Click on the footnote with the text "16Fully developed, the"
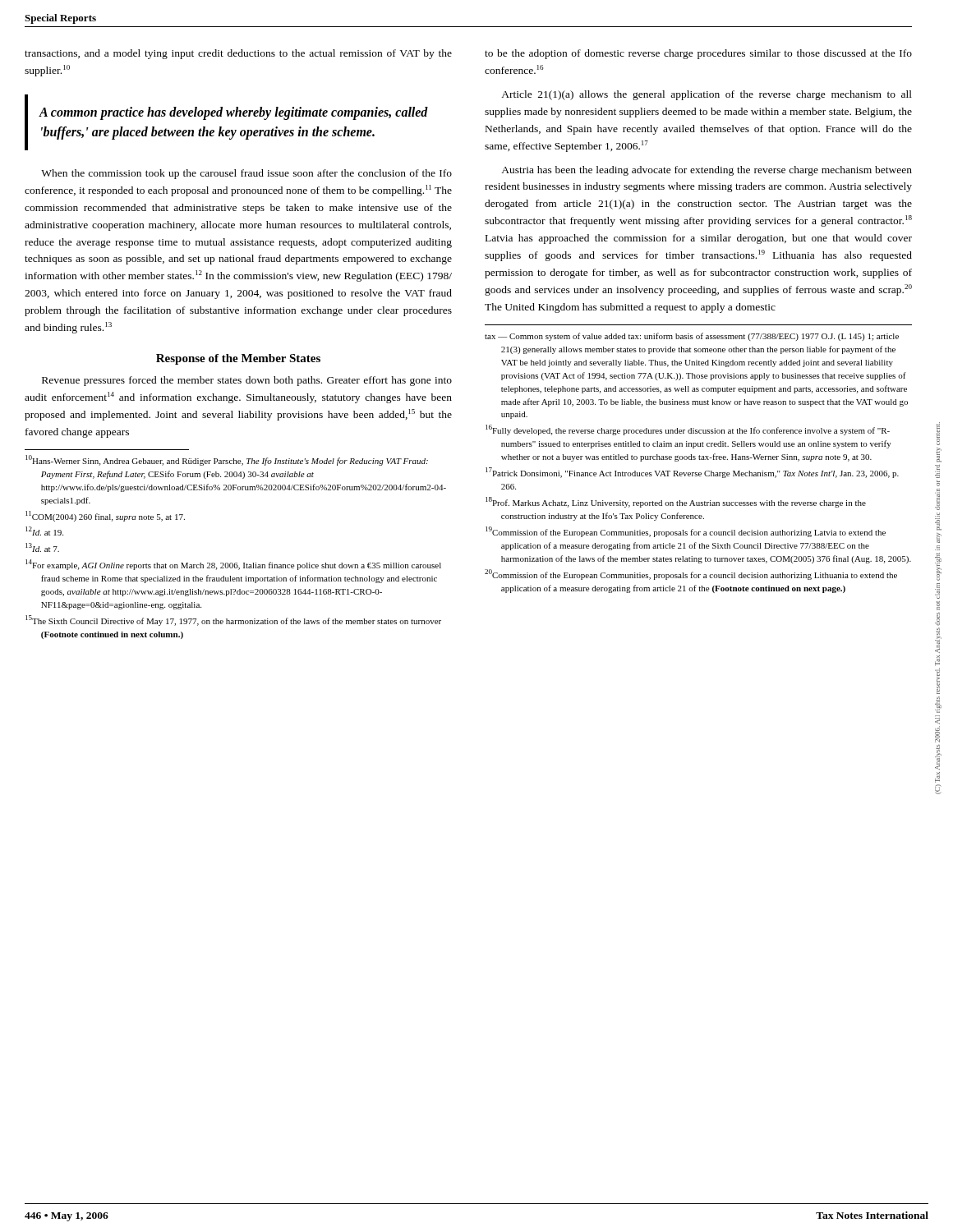 698,445
